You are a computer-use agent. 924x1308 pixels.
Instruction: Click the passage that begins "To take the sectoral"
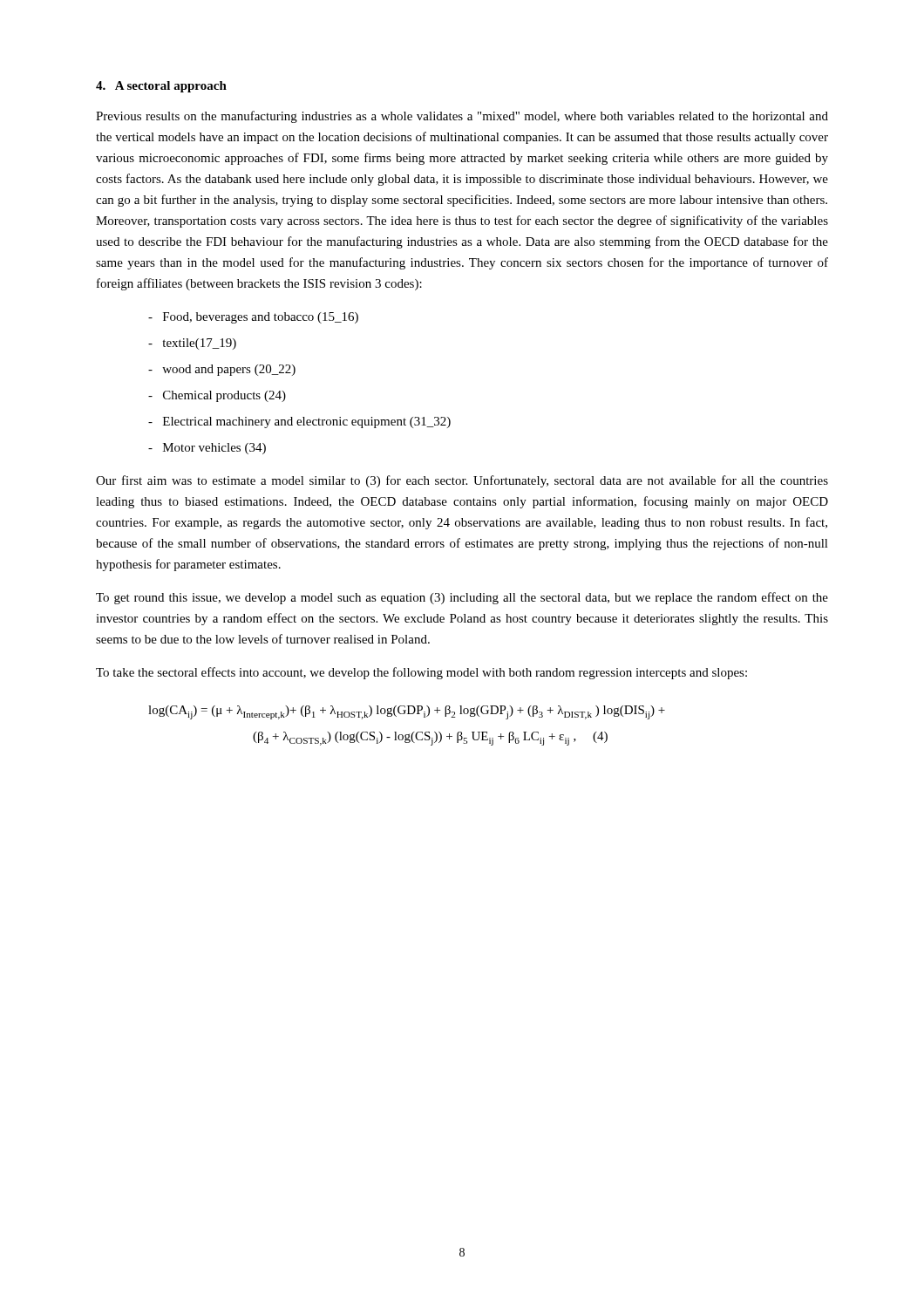point(422,672)
